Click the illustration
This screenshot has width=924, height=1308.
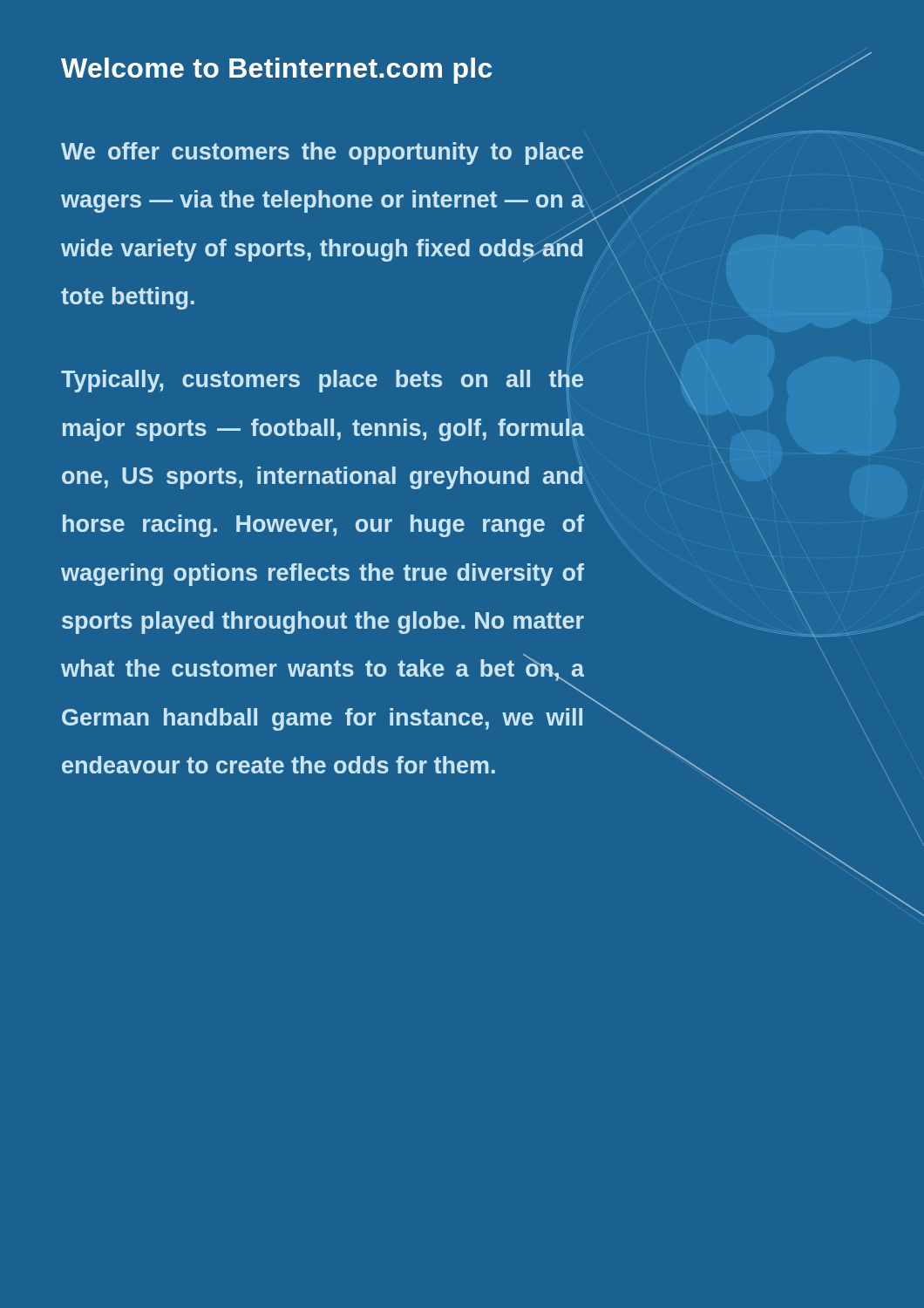(741, 480)
